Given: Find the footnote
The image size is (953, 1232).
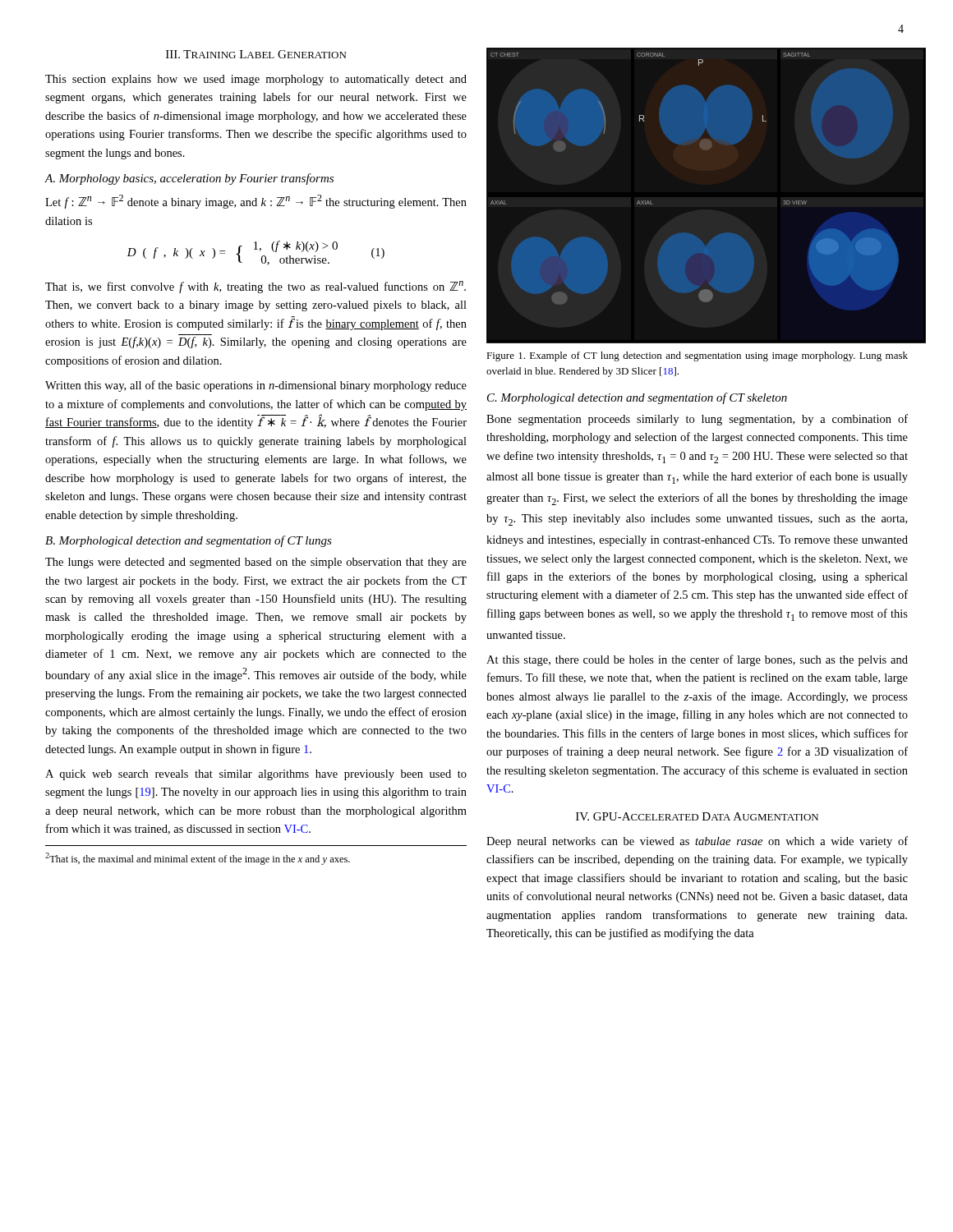Looking at the screenshot, I should pyautogui.click(x=198, y=858).
